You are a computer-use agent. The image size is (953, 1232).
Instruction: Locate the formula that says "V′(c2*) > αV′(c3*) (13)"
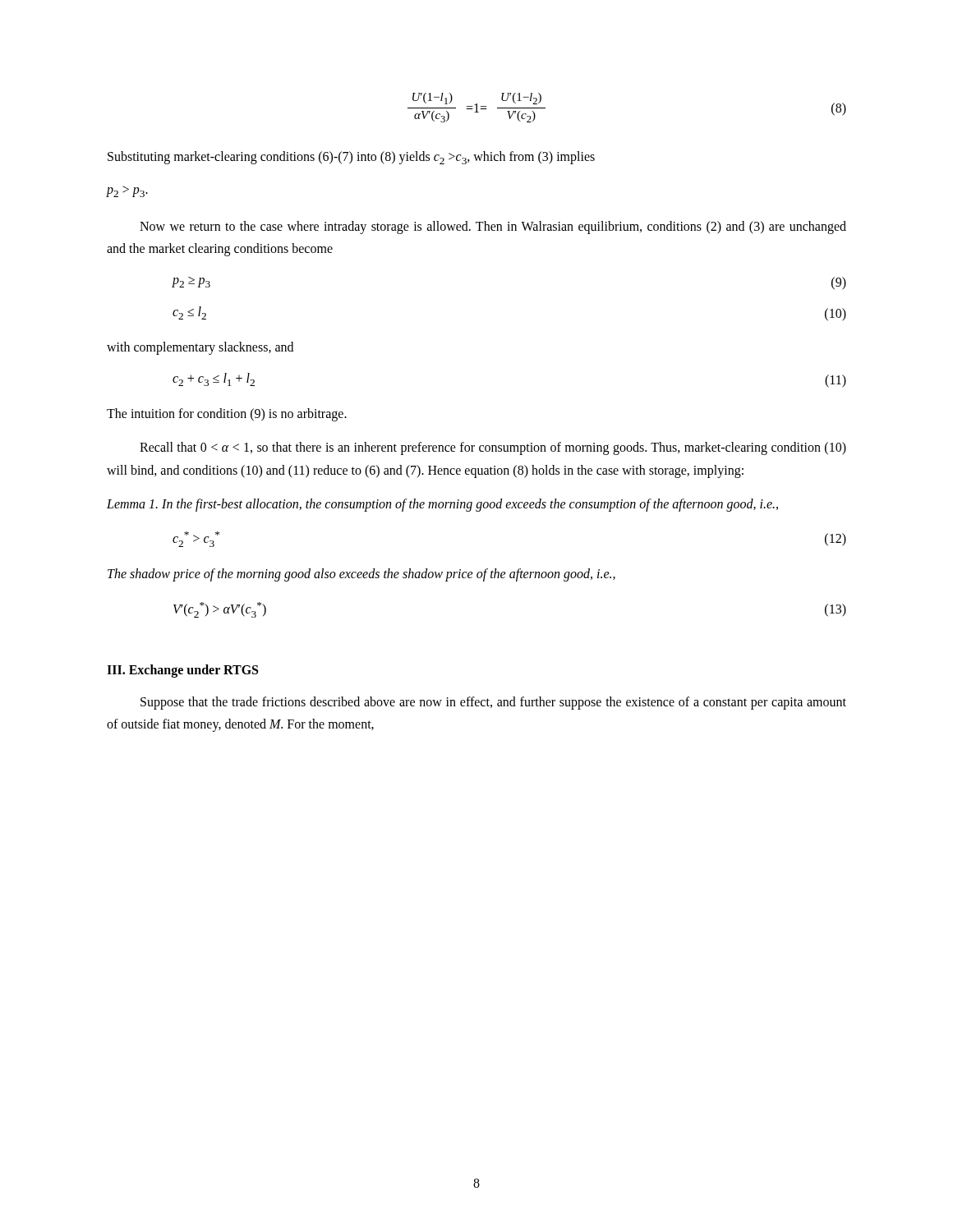216,610
